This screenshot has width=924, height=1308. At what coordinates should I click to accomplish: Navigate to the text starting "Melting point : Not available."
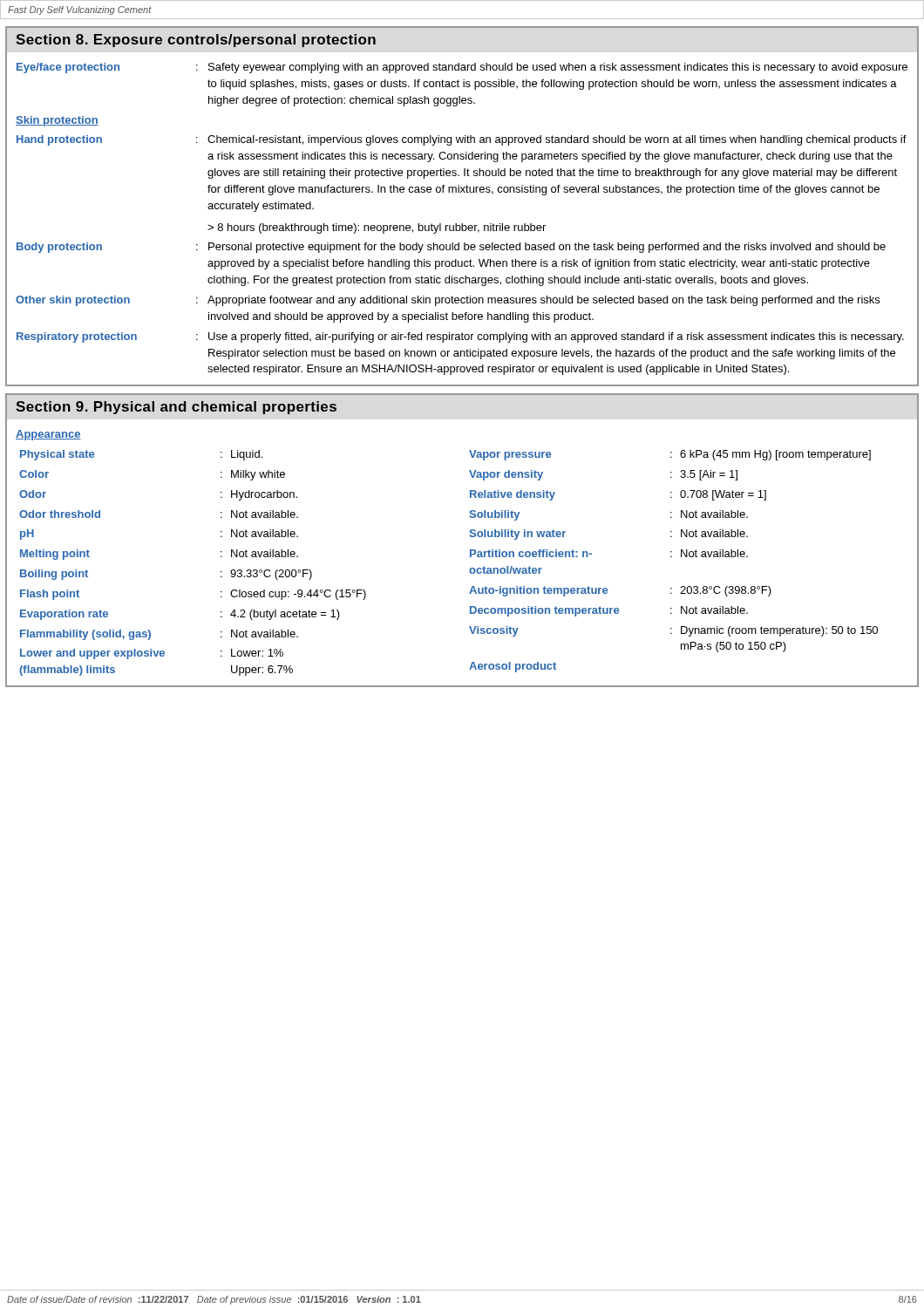[237, 554]
